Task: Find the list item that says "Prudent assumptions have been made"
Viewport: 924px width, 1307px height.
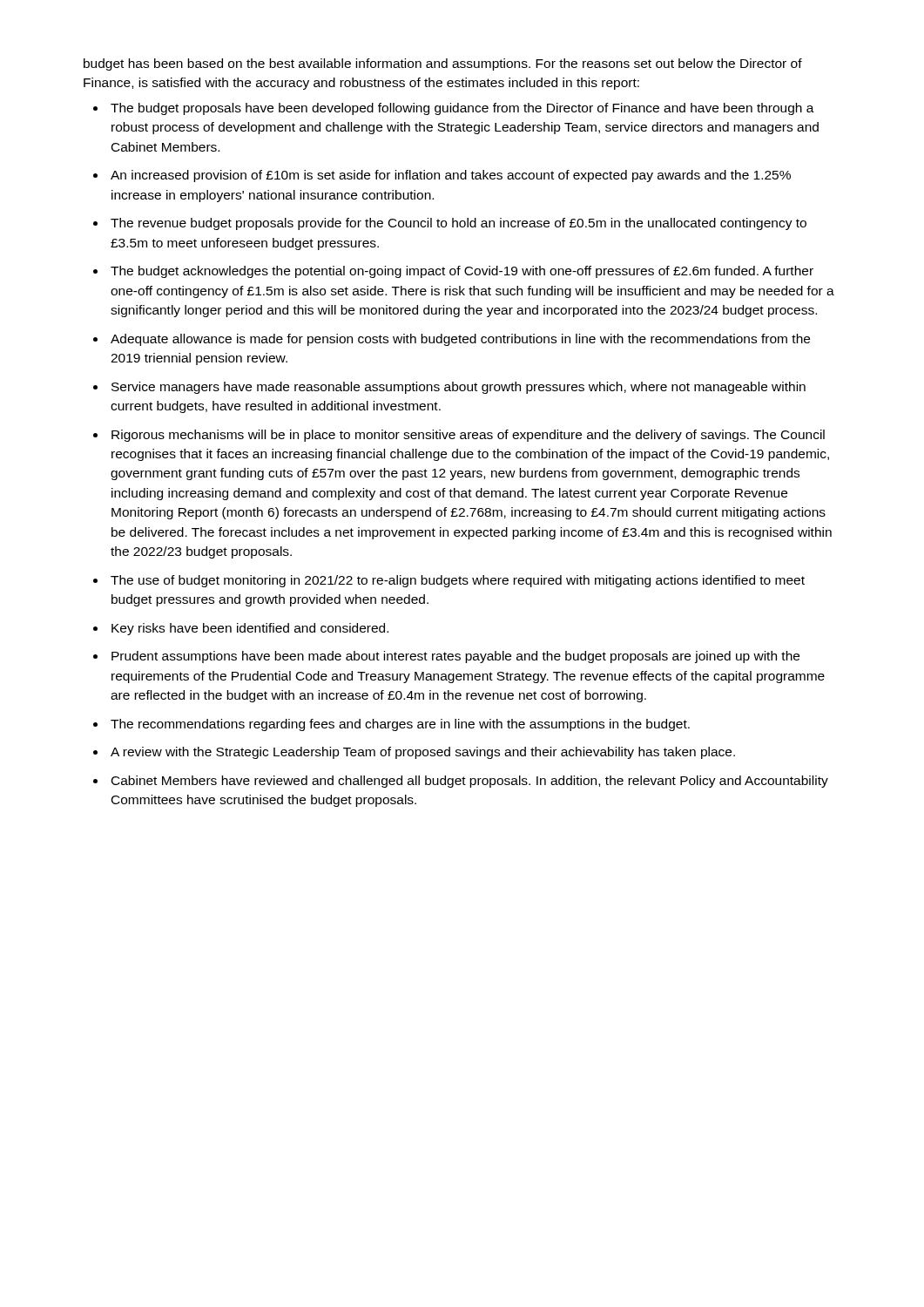Action: 468,675
